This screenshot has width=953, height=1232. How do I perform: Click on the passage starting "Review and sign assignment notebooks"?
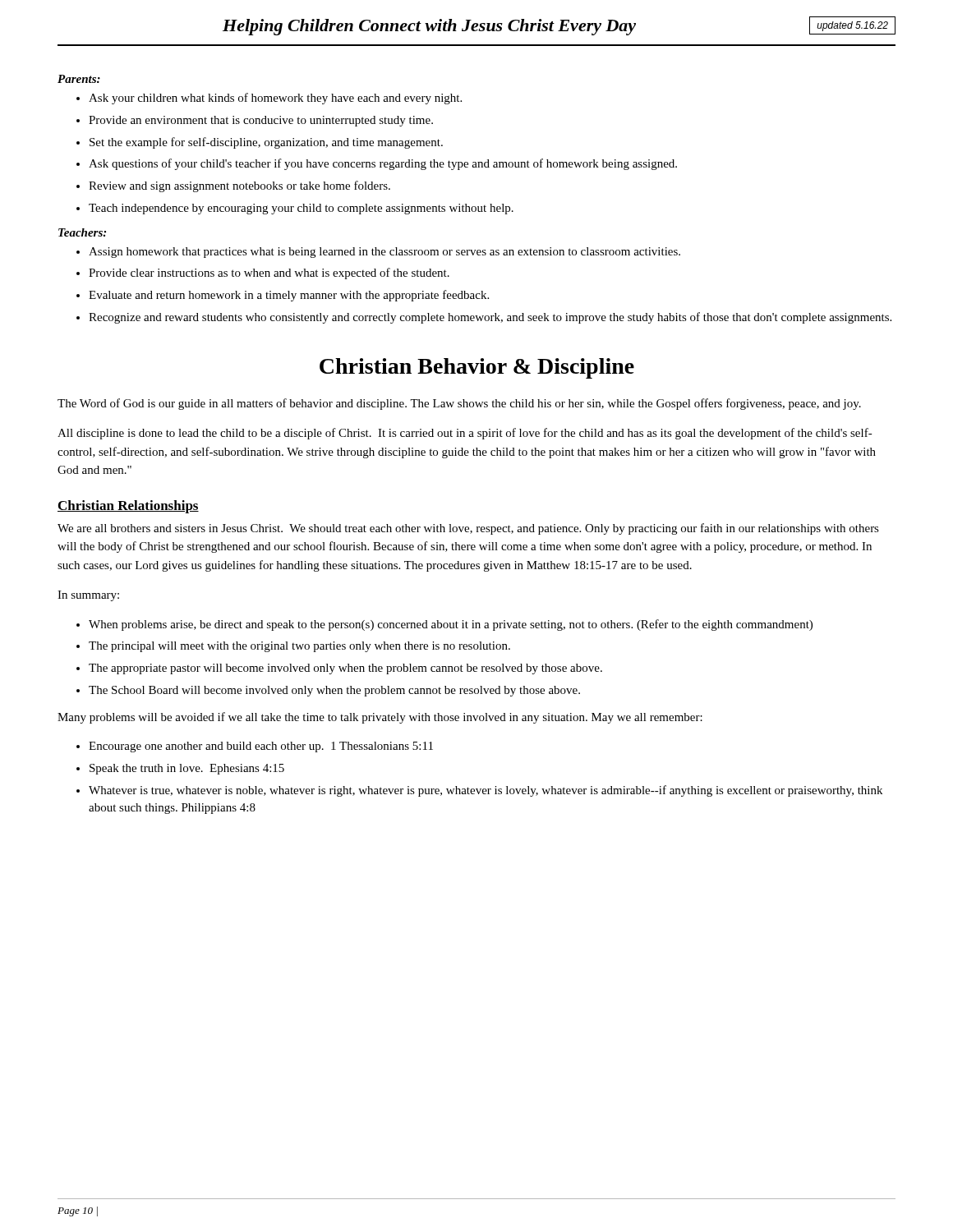[x=240, y=186]
